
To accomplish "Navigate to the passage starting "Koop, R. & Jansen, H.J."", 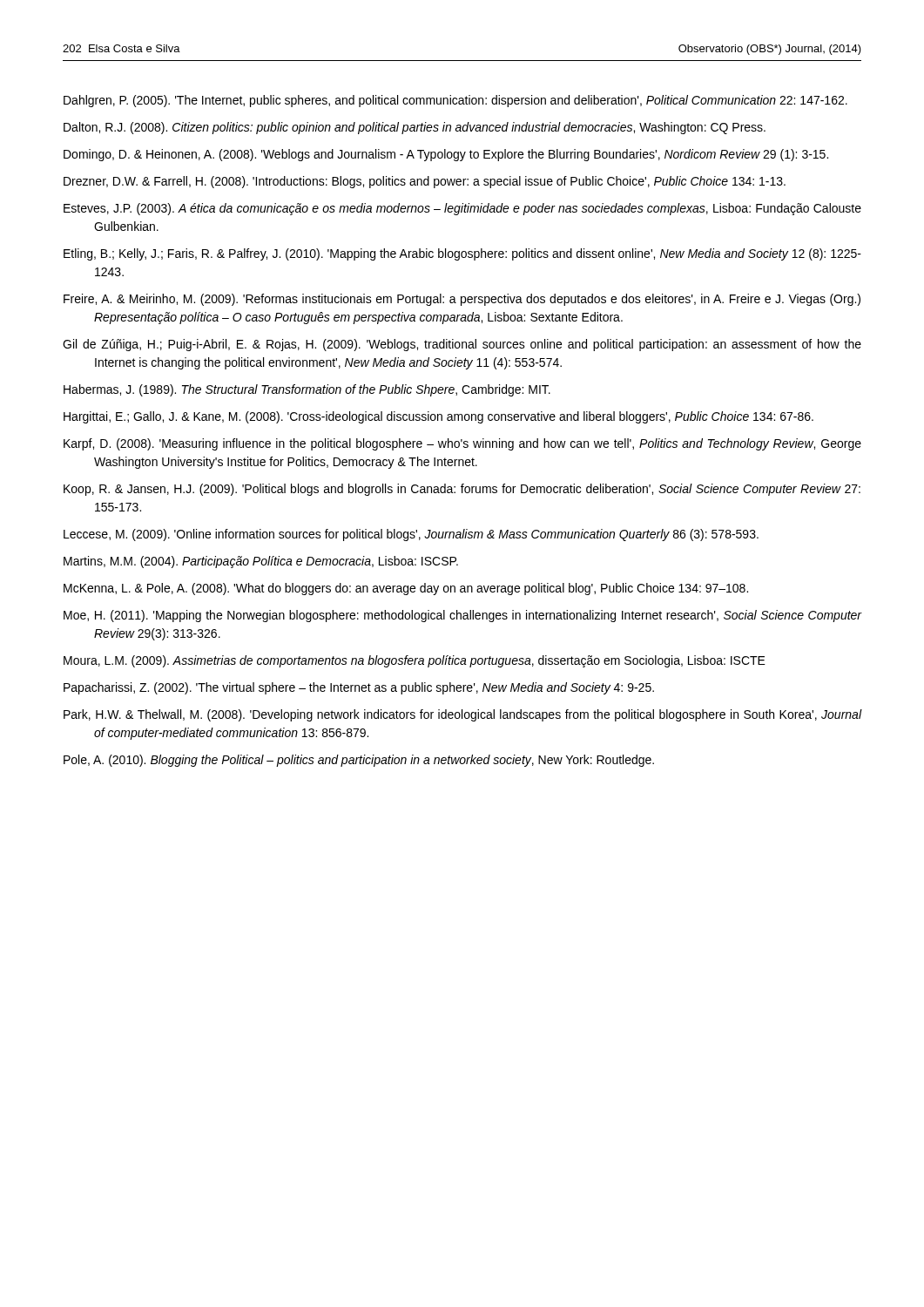I will pos(462,498).
